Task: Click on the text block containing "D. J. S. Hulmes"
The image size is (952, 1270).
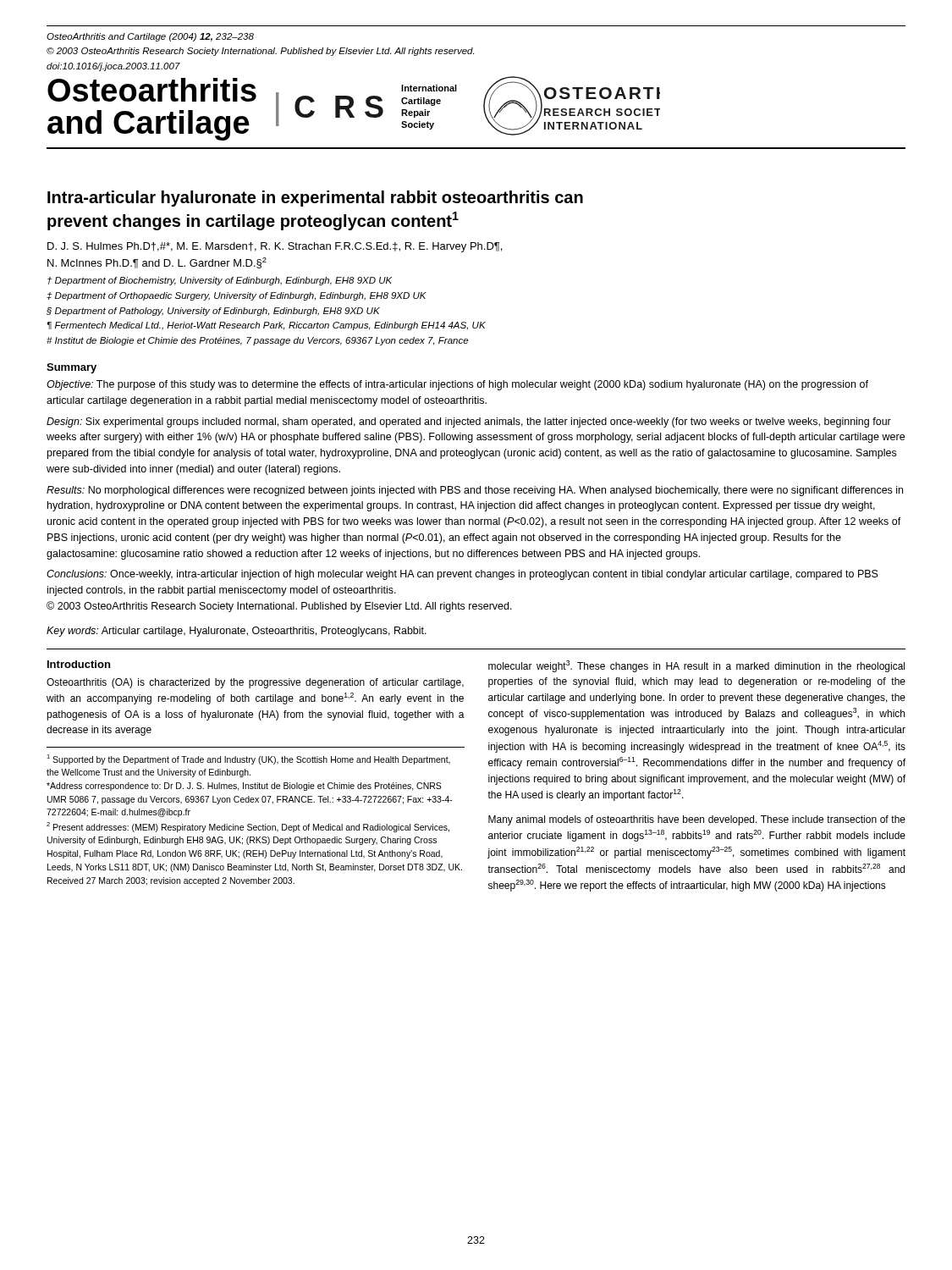Action: pos(275,254)
